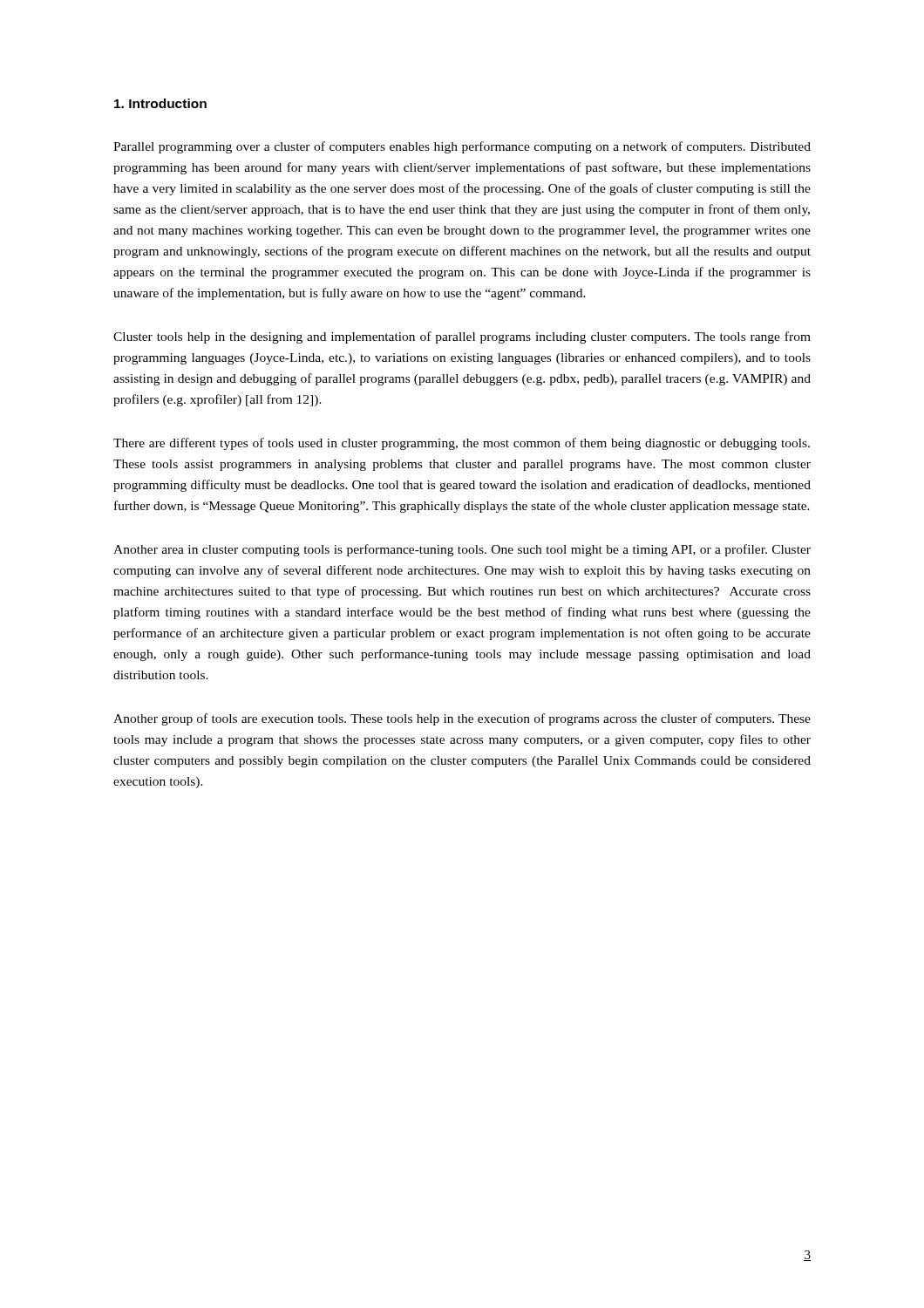Find the block on this page that starts "Another group of tools are execution"

pos(462,750)
